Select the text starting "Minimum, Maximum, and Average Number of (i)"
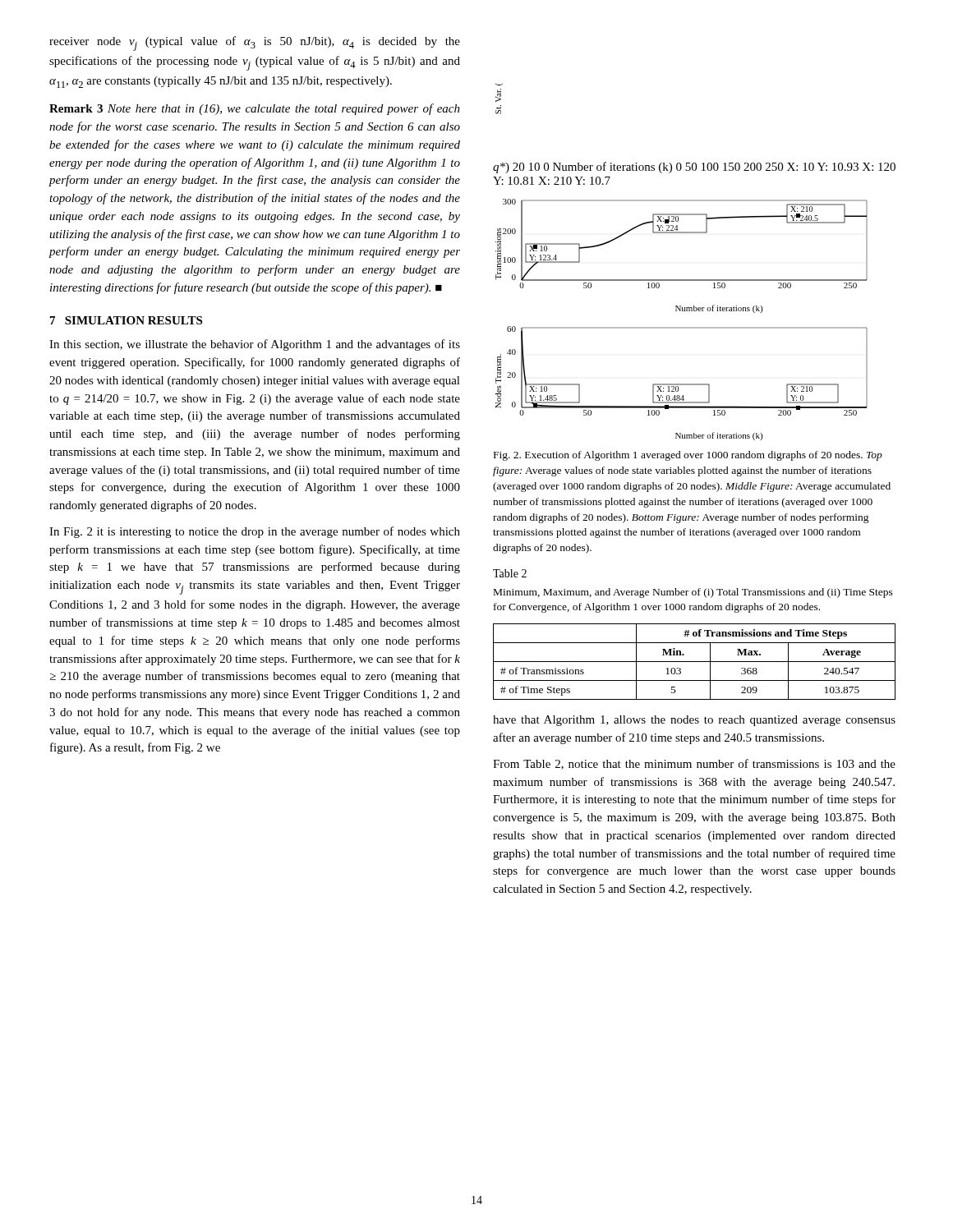 (694, 600)
